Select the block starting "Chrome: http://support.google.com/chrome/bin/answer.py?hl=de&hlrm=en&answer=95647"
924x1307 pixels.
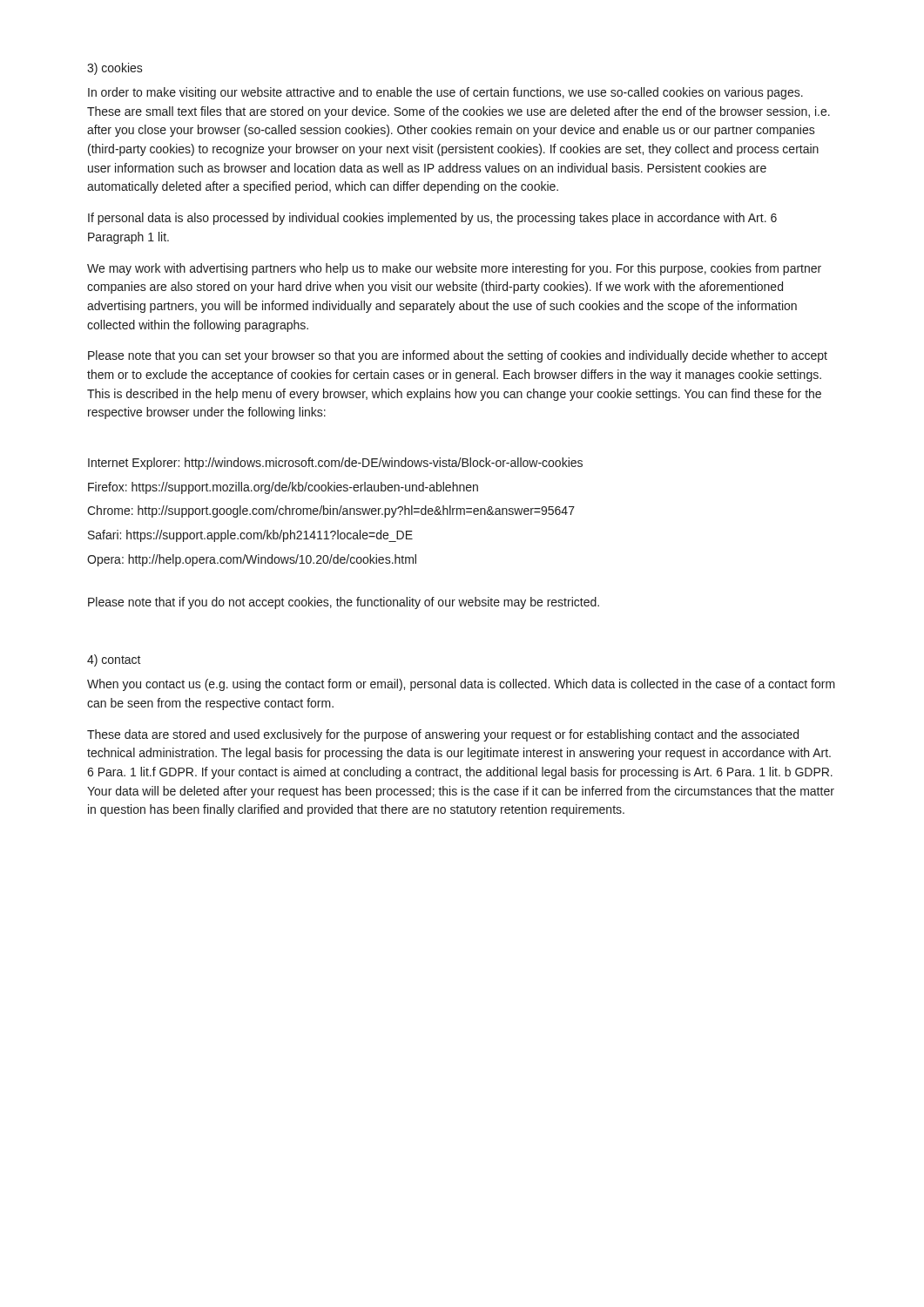[x=331, y=511]
